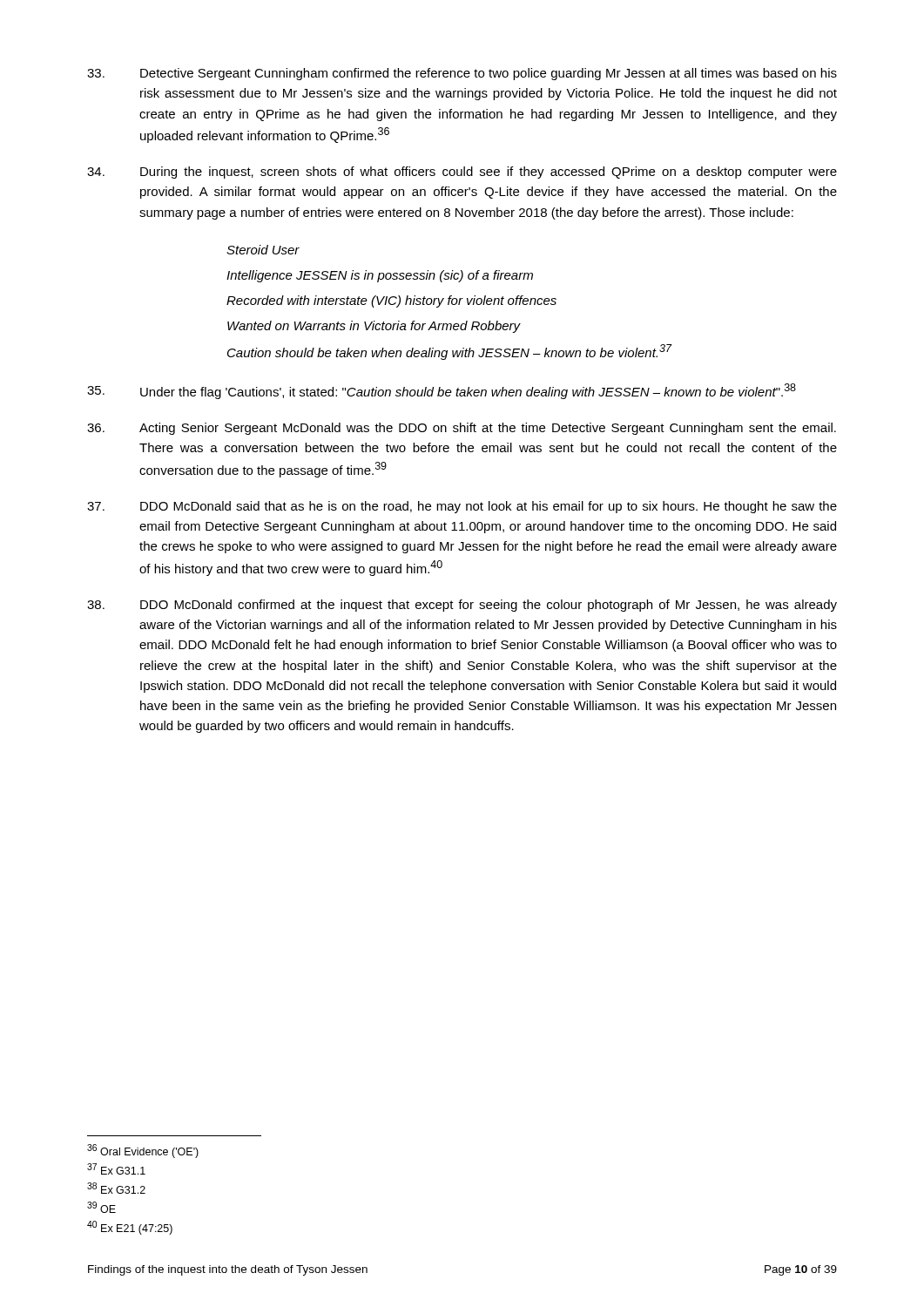924x1307 pixels.
Task: Select the footnote containing "37 Ex G31.1"
Action: (x=116, y=1170)
